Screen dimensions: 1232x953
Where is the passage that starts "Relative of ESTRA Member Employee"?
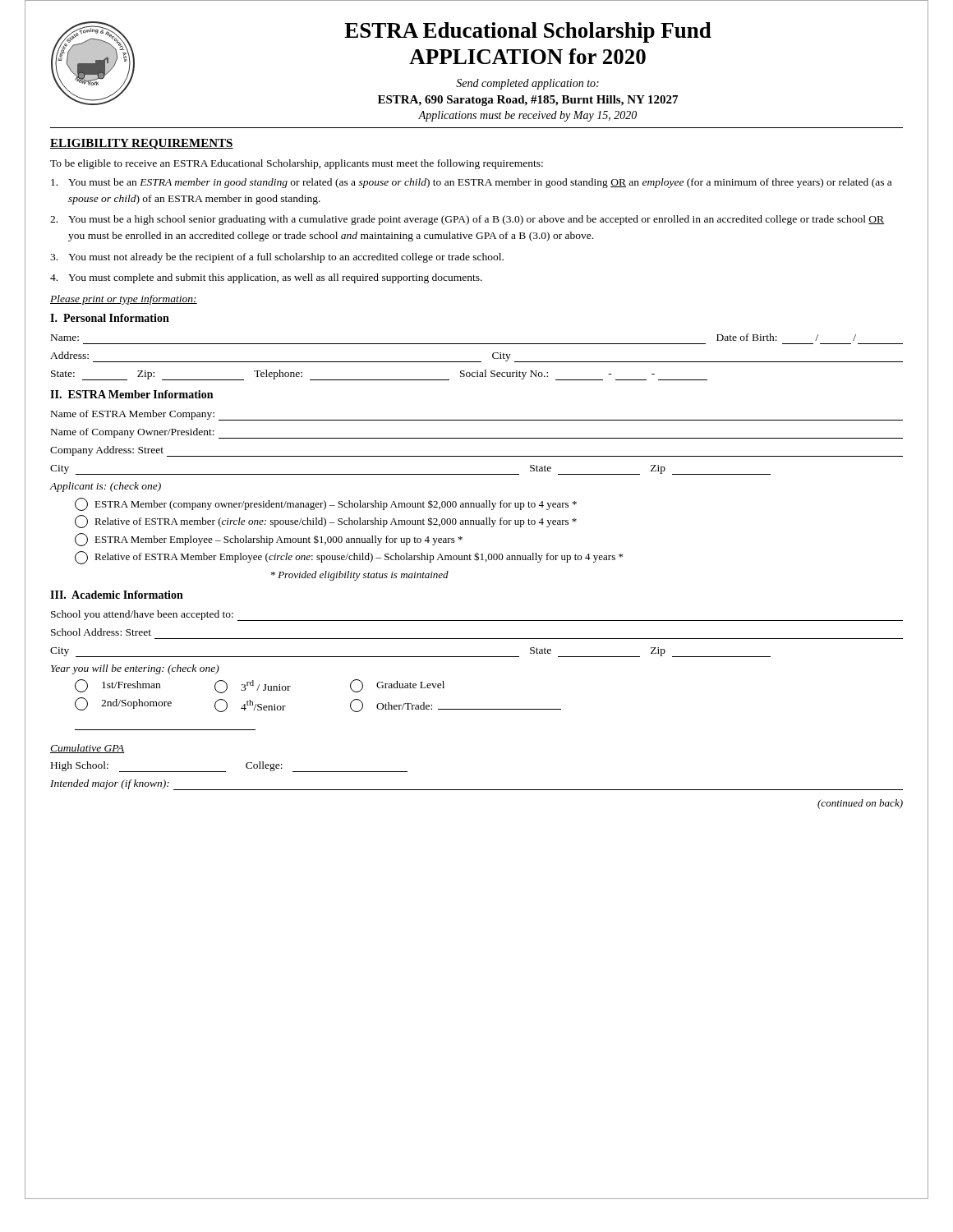click(x=349, y=566)
